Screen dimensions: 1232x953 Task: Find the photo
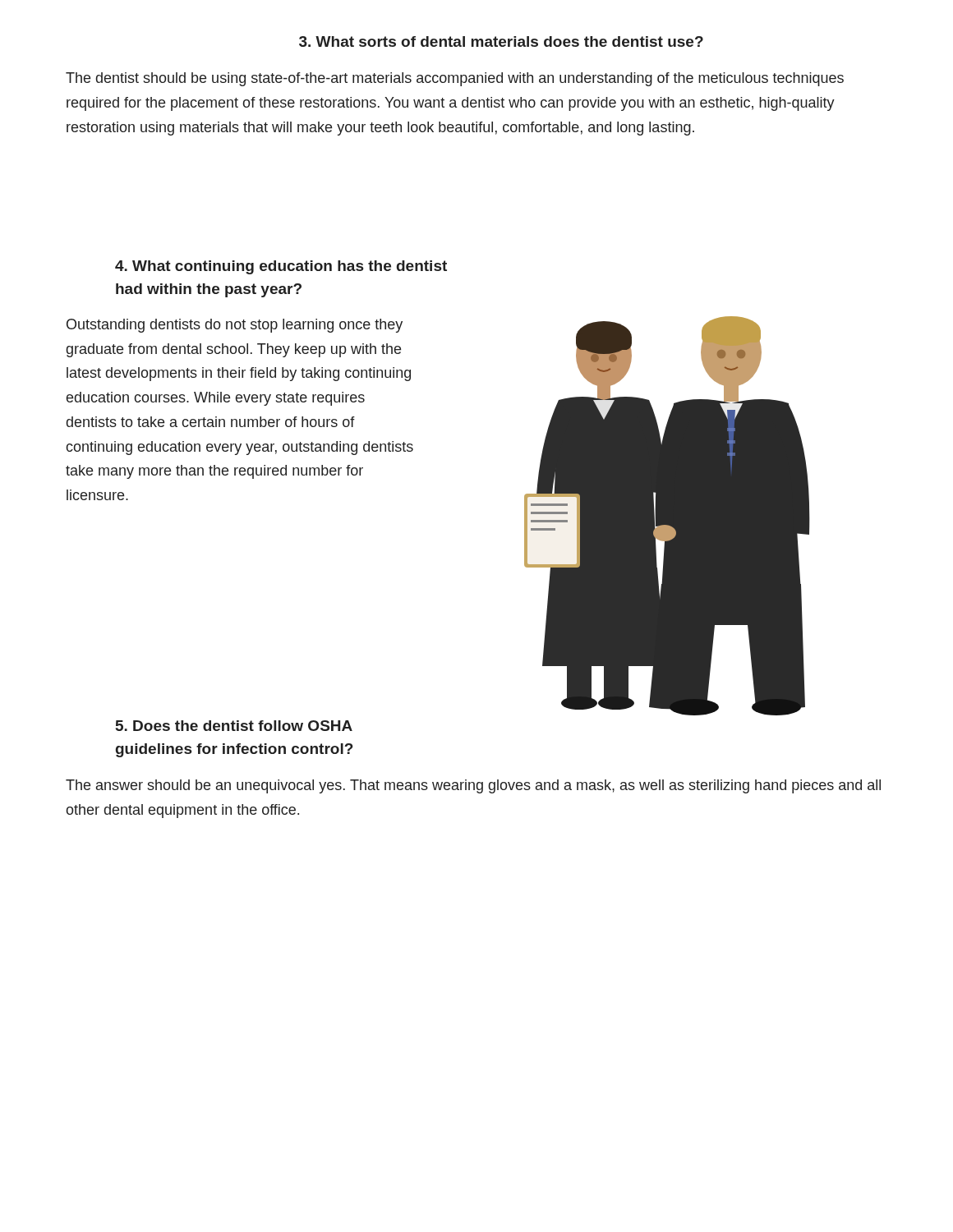coord(653,514)
